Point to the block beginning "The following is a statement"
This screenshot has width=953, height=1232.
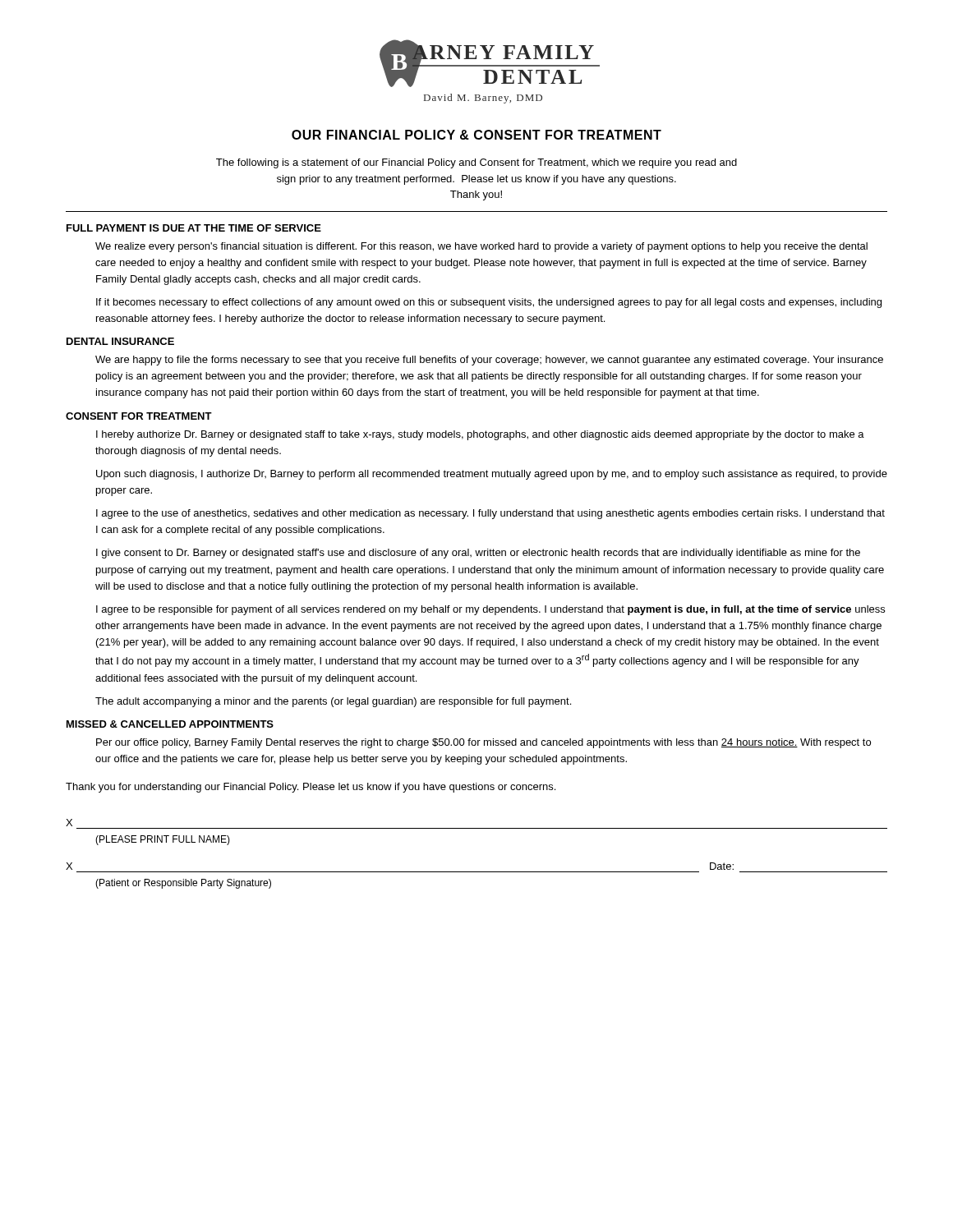pyautogui.click(x=476, y=178)
